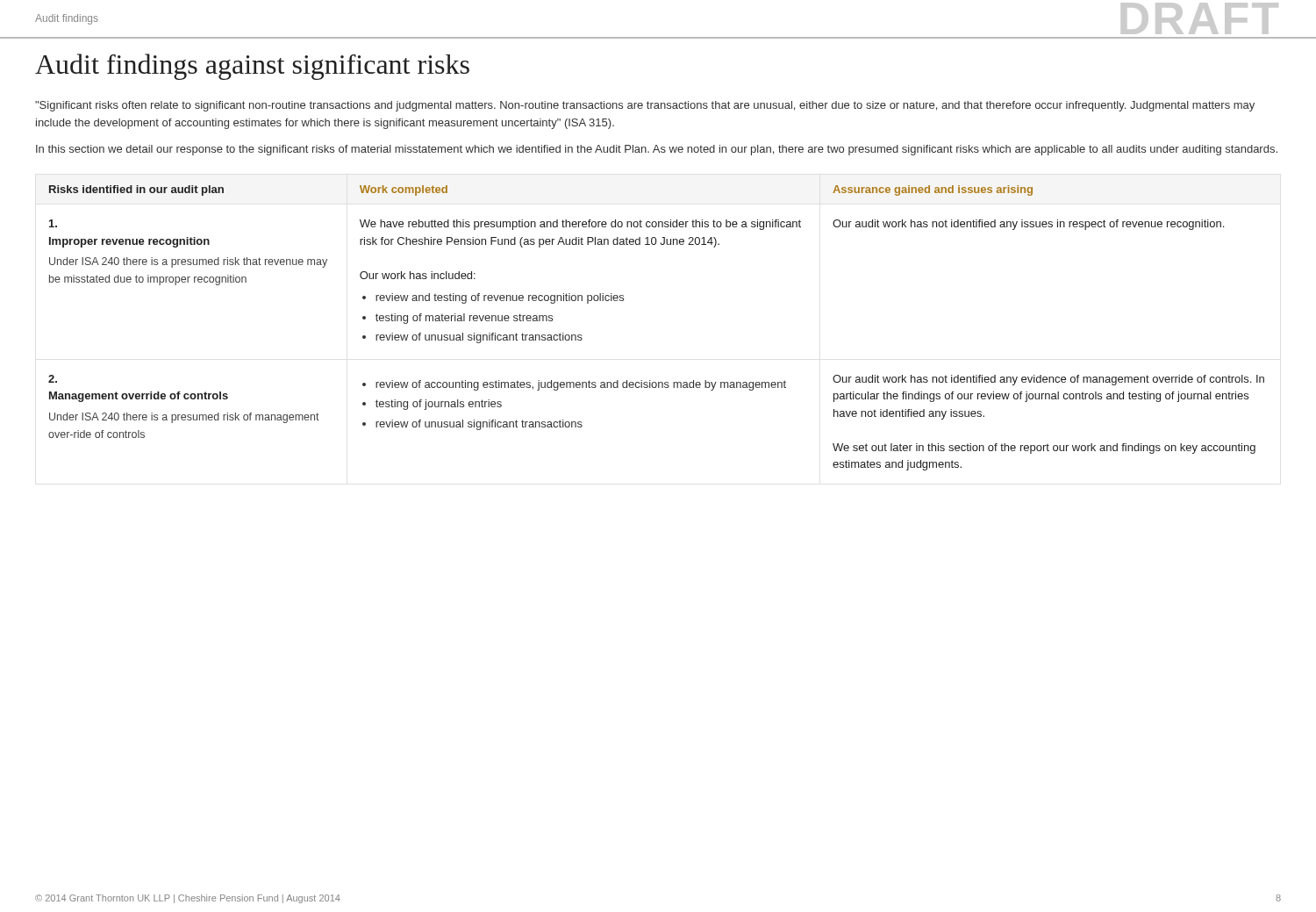Click the title
The image size is (1316, 912).
658,64
